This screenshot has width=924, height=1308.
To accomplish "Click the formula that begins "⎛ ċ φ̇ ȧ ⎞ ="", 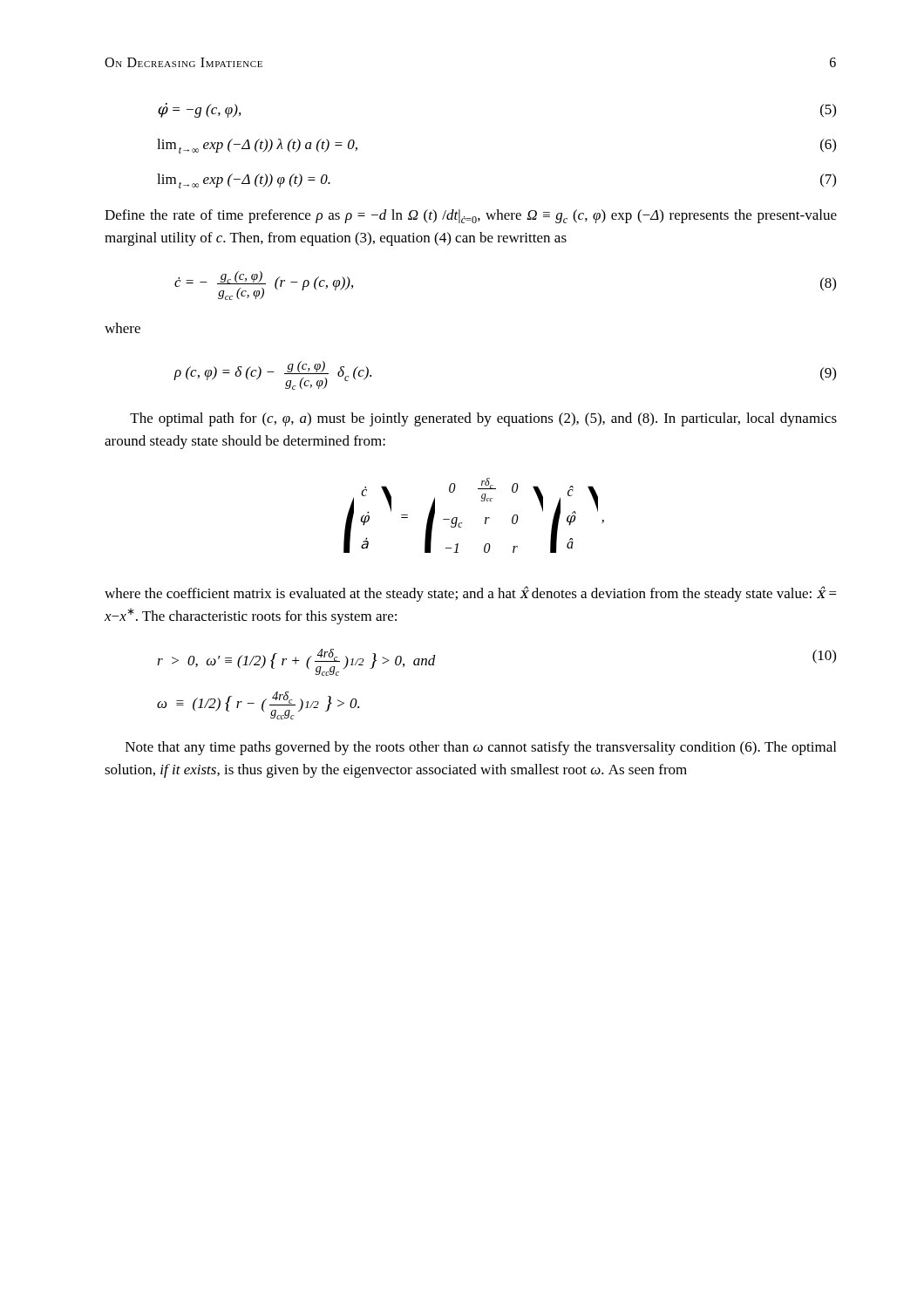I will coord(475,518).
